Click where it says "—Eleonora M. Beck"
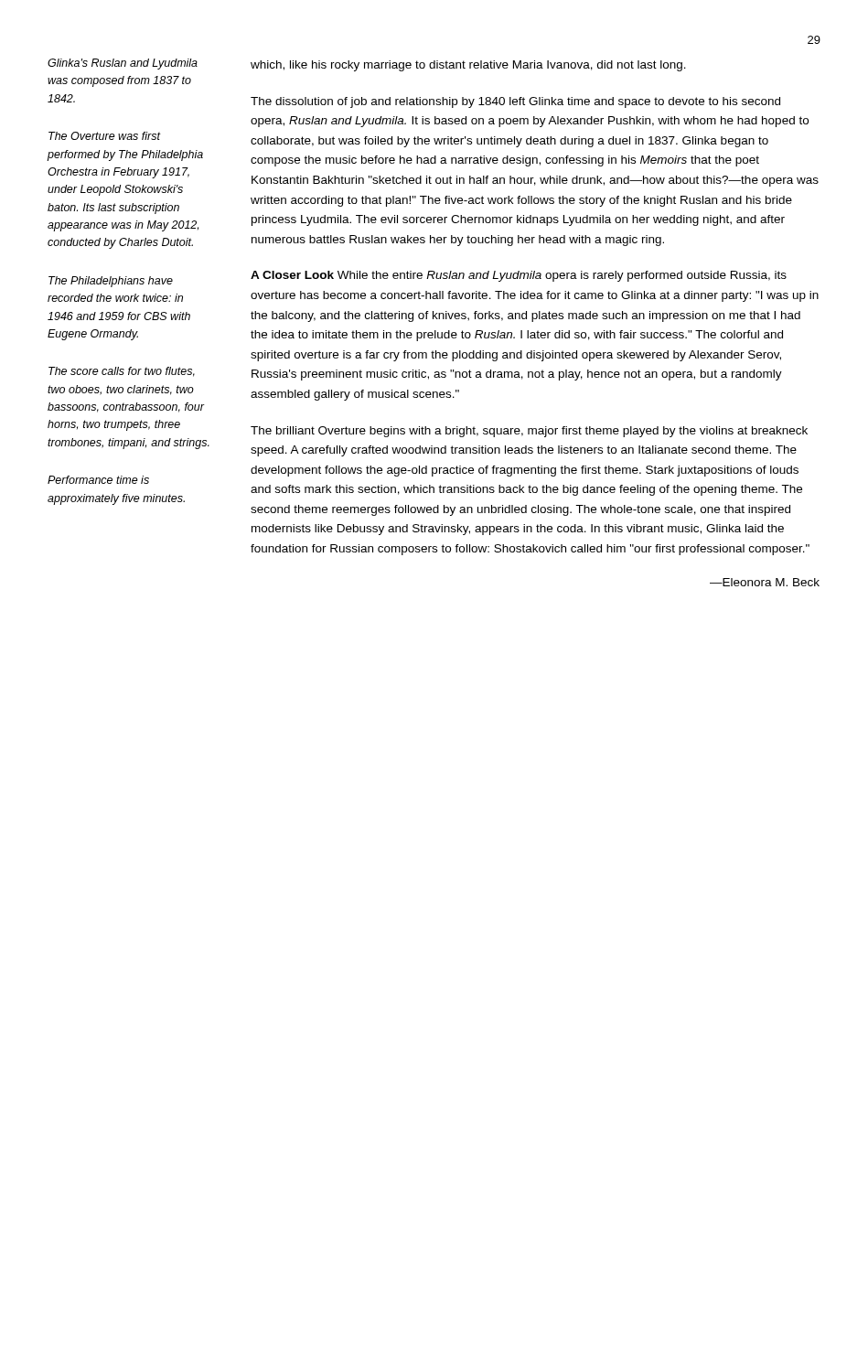 765,582
